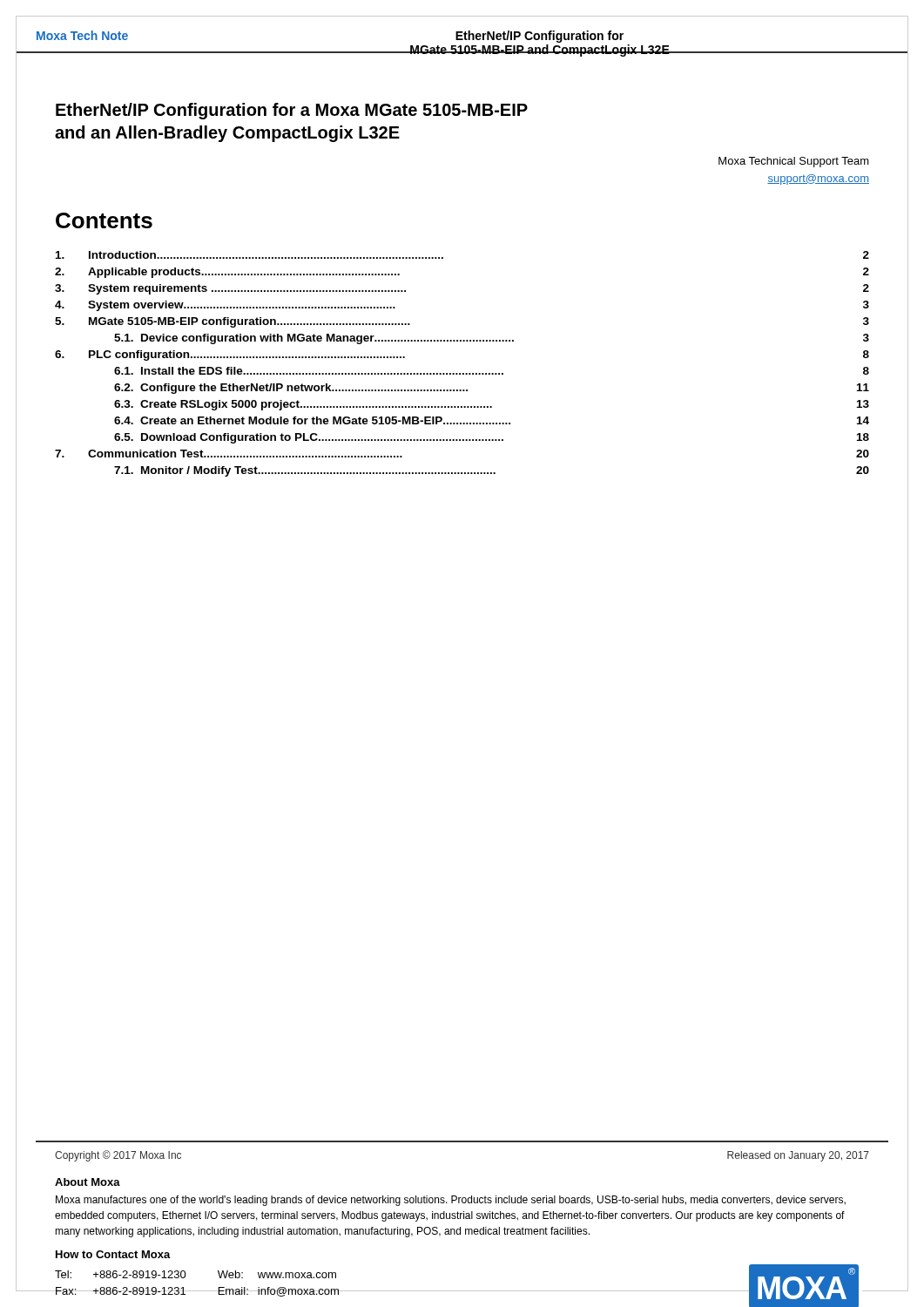Locate the region starting "3. System requirements"
This screenshot has height=1307, width=924.
[x=199, y=289]
